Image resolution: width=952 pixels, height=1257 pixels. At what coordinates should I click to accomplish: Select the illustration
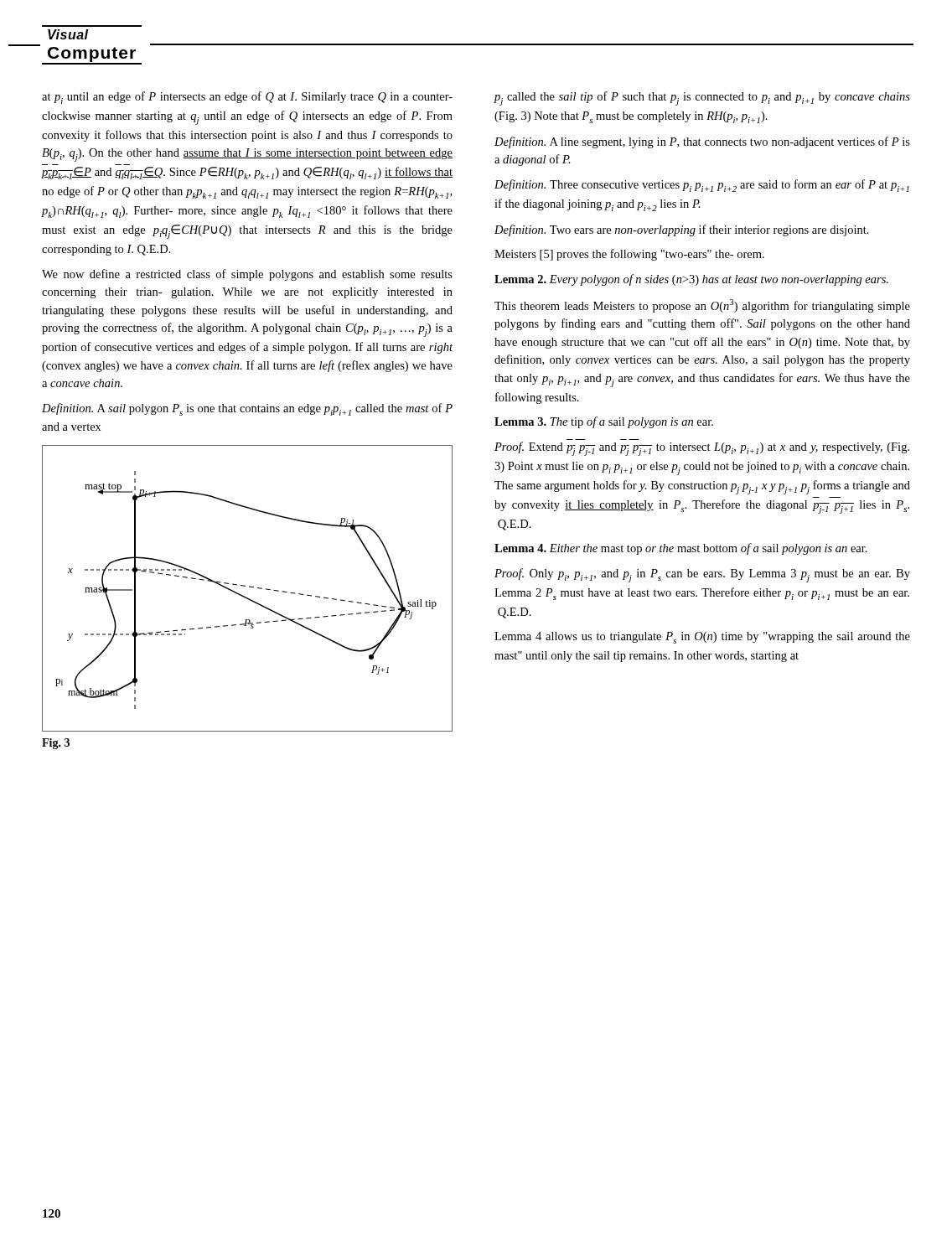pos(247,588)
